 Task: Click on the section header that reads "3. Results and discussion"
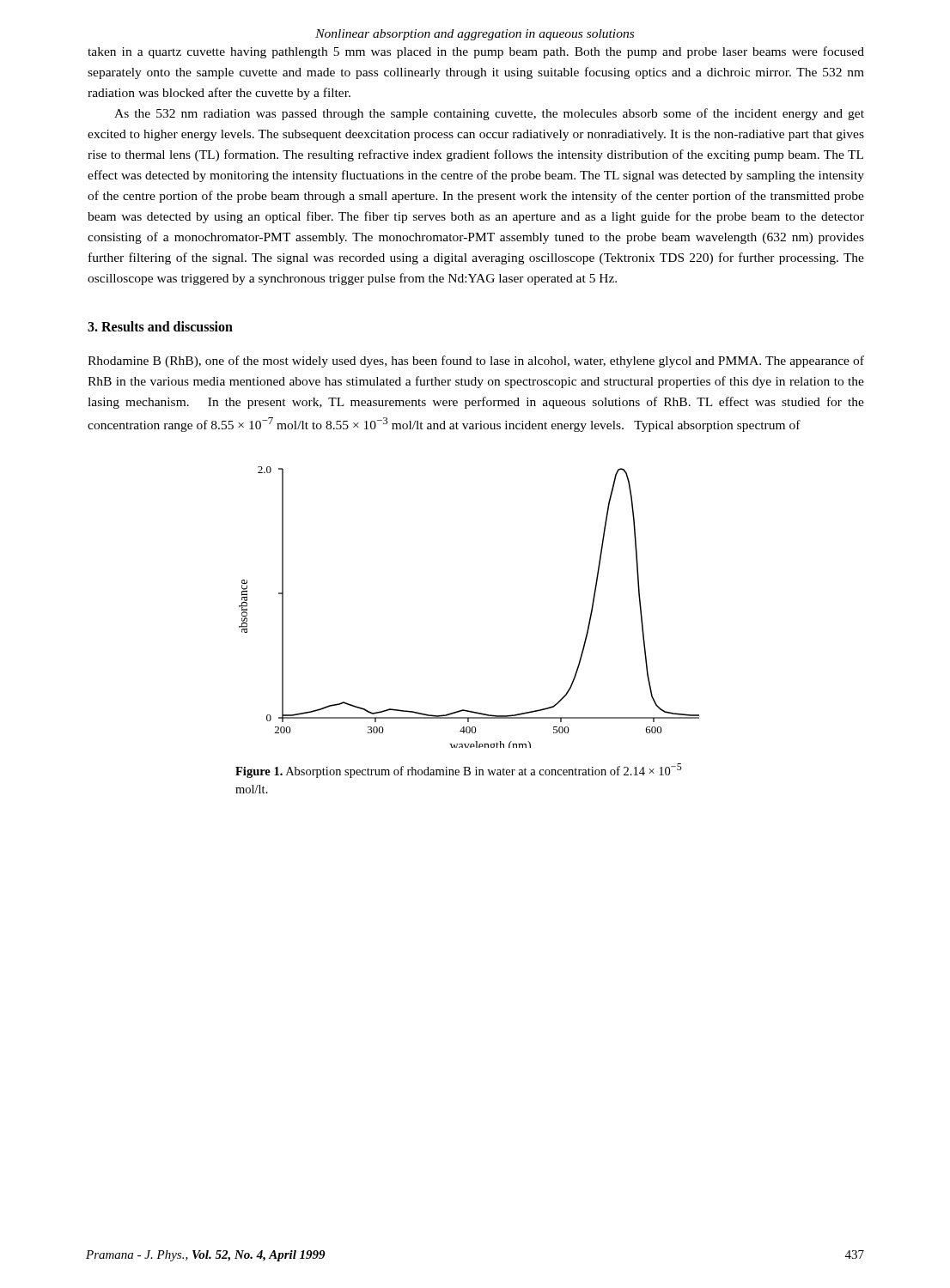coord(160,327)
